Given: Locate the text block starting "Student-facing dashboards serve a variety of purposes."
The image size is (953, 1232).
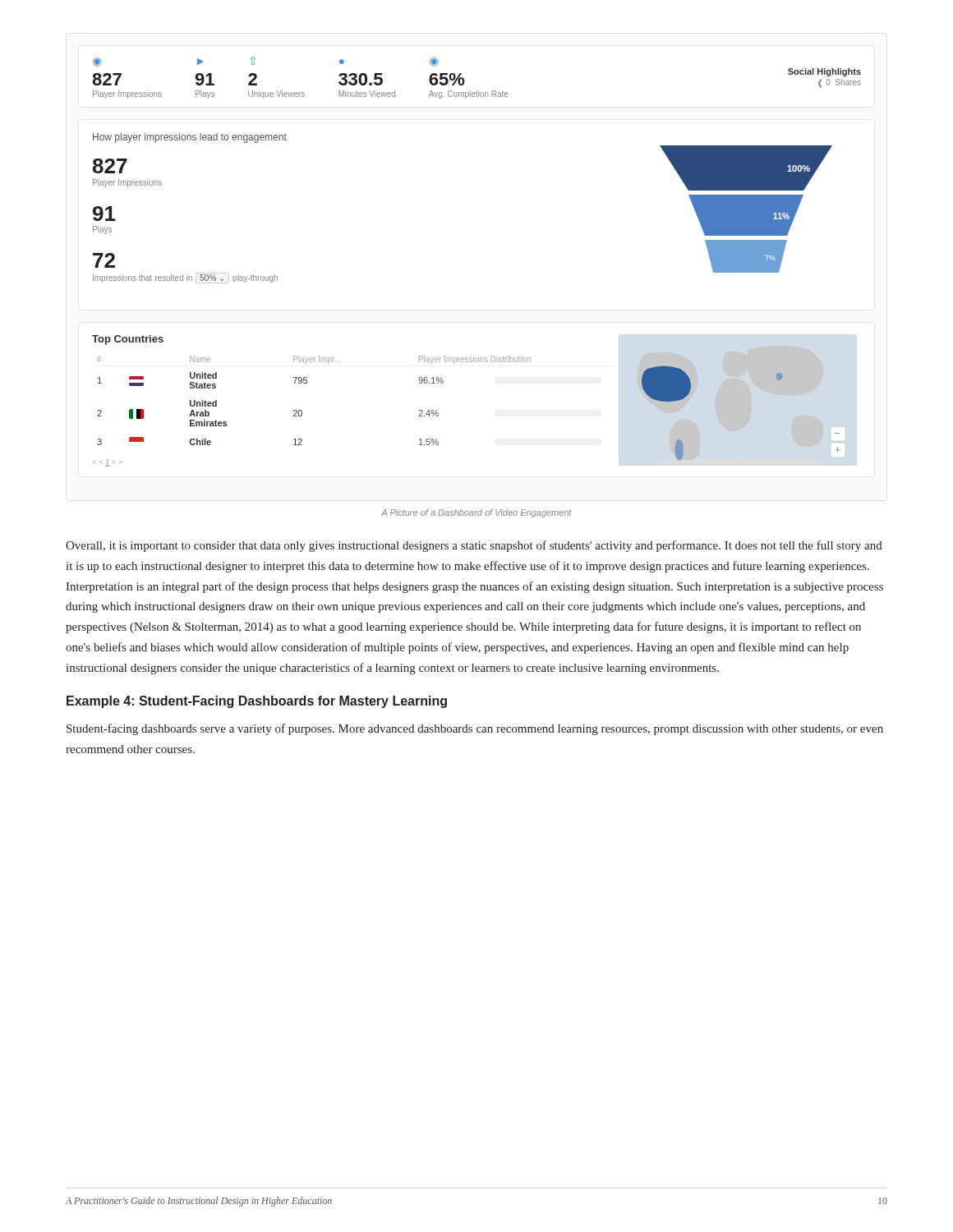Looking at the screenshot, I should point(474,739).
